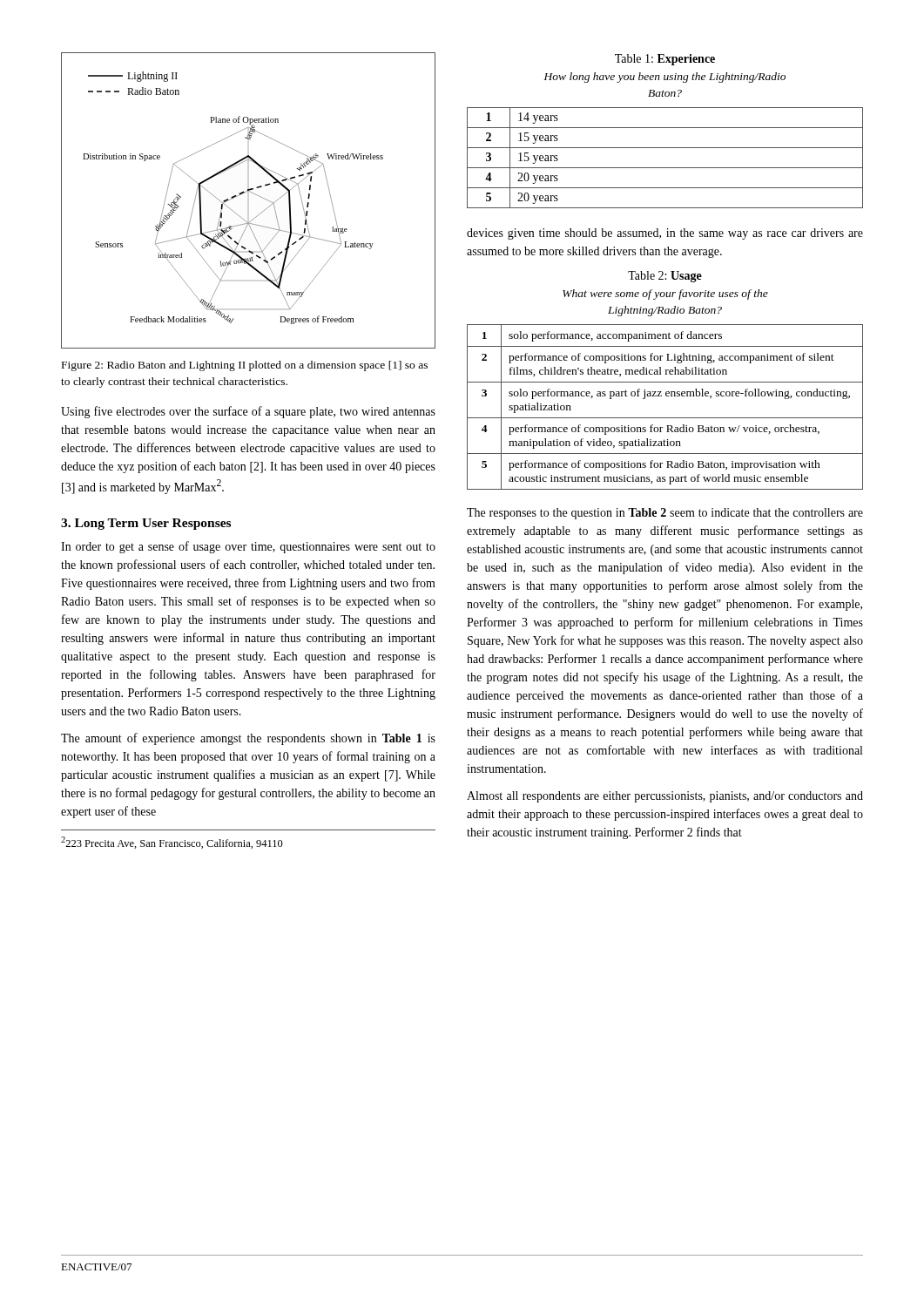The width and height of the screenshot is (924, 1307).
Task: Click on the table containing "solo performance, as part of"
Action: tap(665, 379)
